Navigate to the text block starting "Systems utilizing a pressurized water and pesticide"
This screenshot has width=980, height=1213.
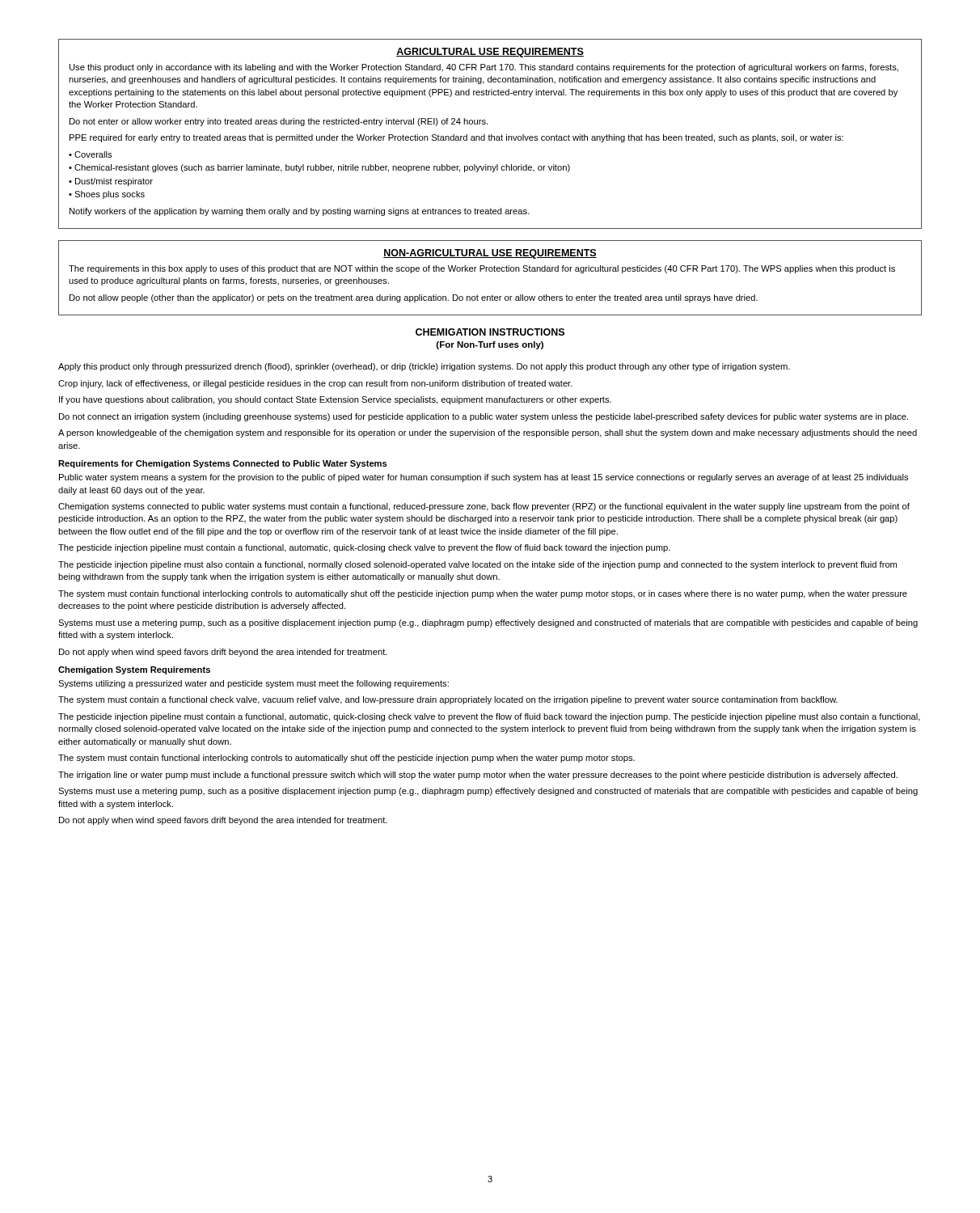pos(490,752)
